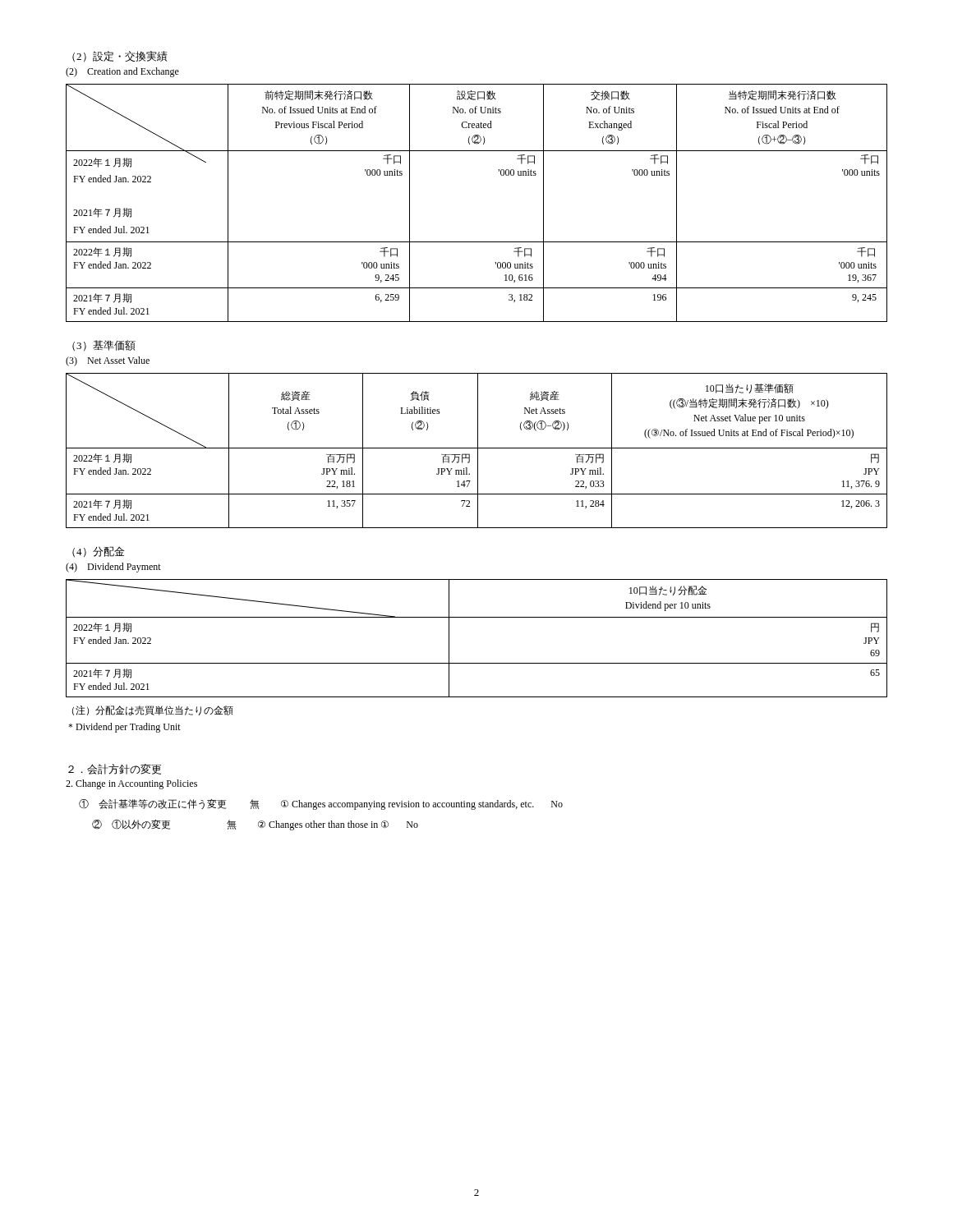This screenshot has height=1232, width=953.
Task: Click on the section header with the text "(3) Net Asset Value"
Action: (x=108, y=361)
